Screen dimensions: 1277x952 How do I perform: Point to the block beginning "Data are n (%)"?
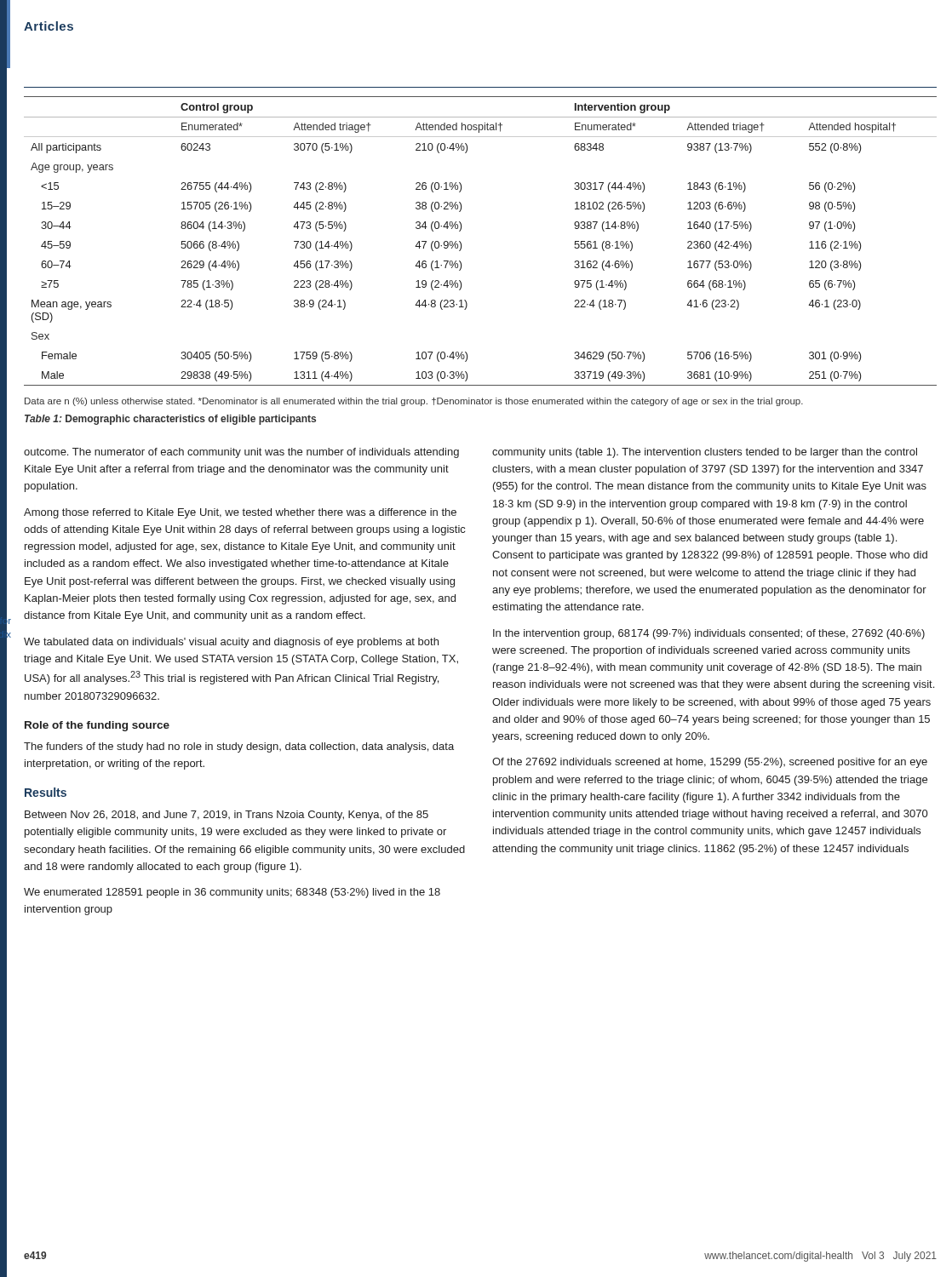(x=414, y=401)
